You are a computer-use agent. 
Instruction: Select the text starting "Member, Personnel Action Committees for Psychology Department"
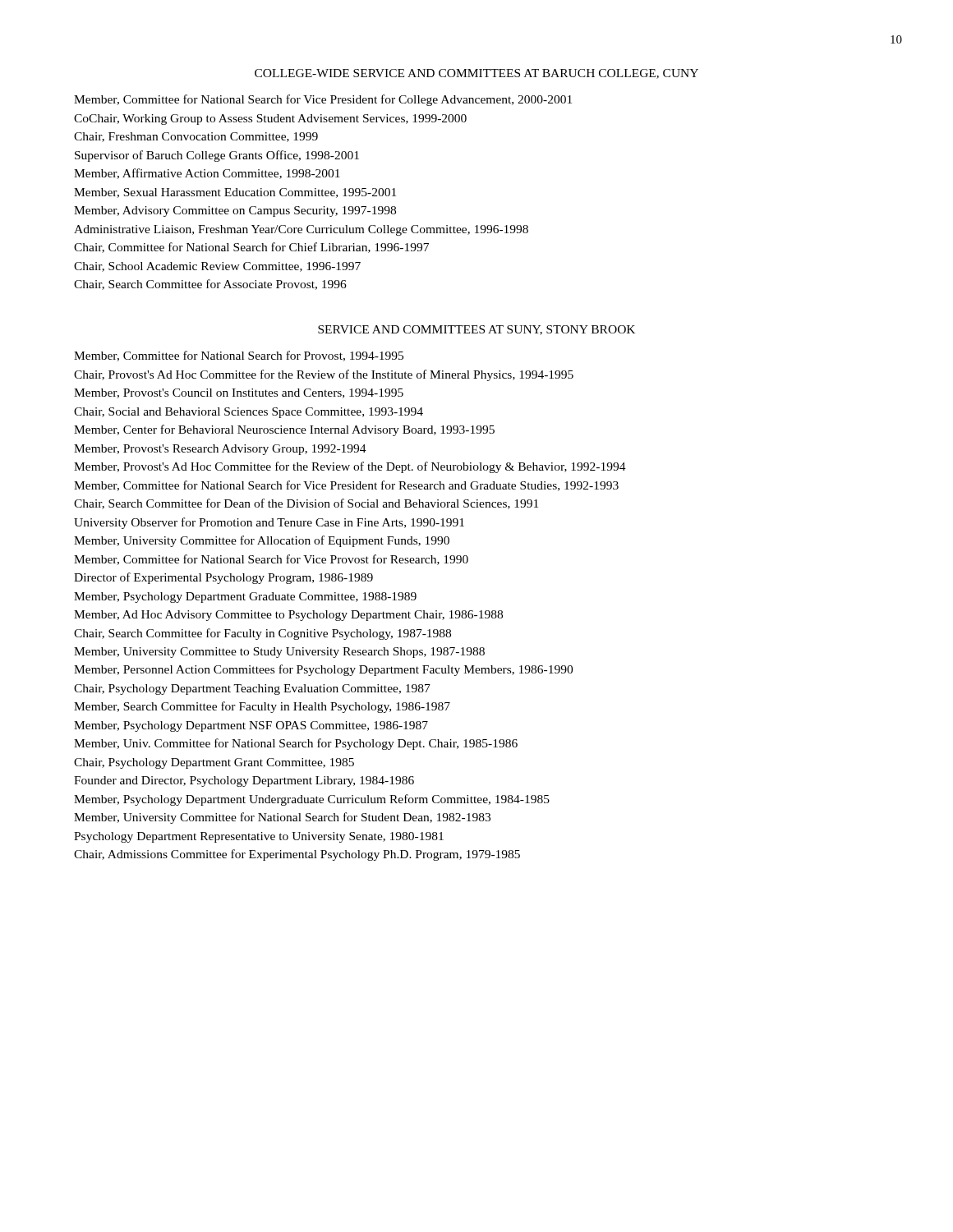click(324, 669)
